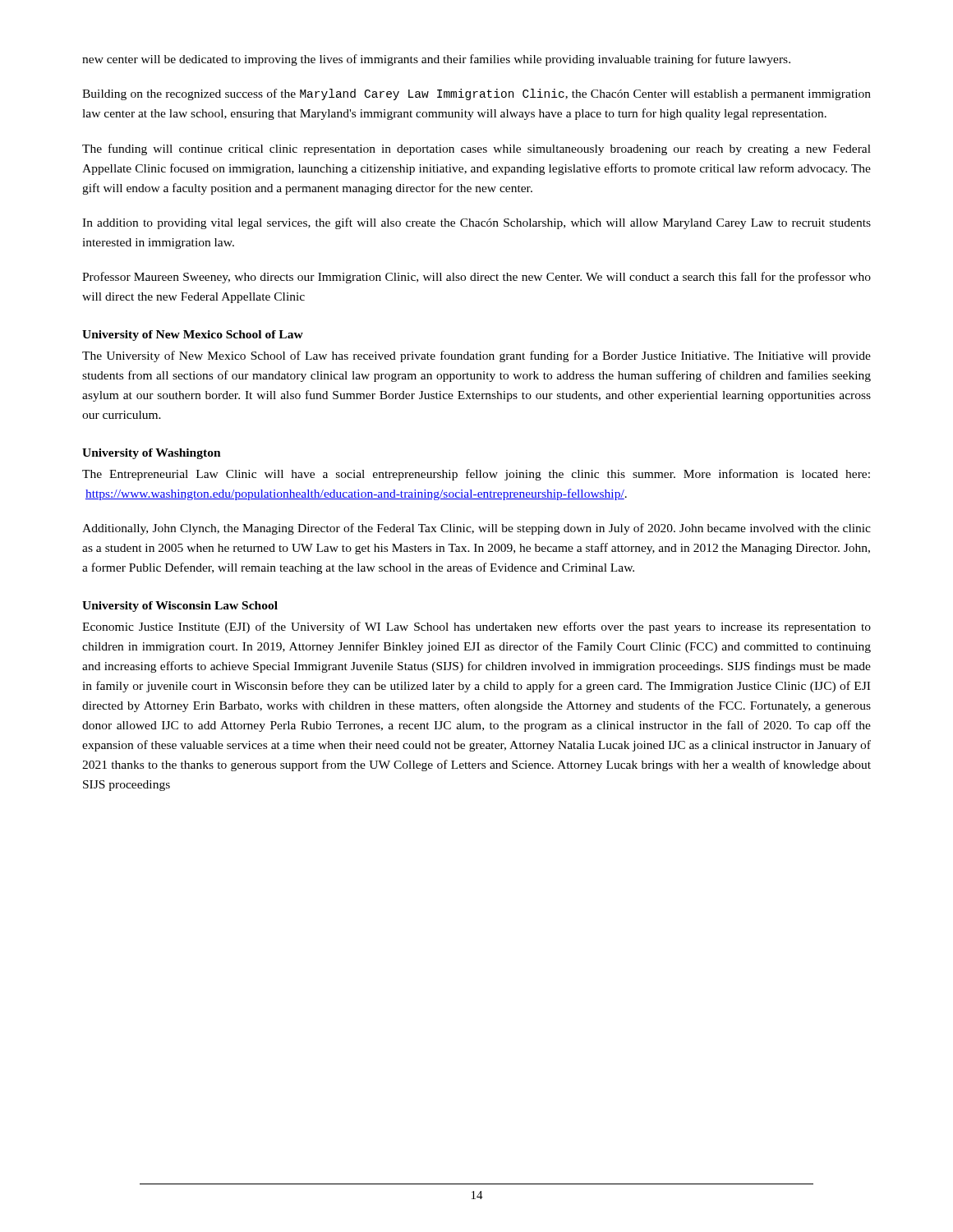
Task: Select the text block starting "University of Washington"
Action: pos(151,452)
